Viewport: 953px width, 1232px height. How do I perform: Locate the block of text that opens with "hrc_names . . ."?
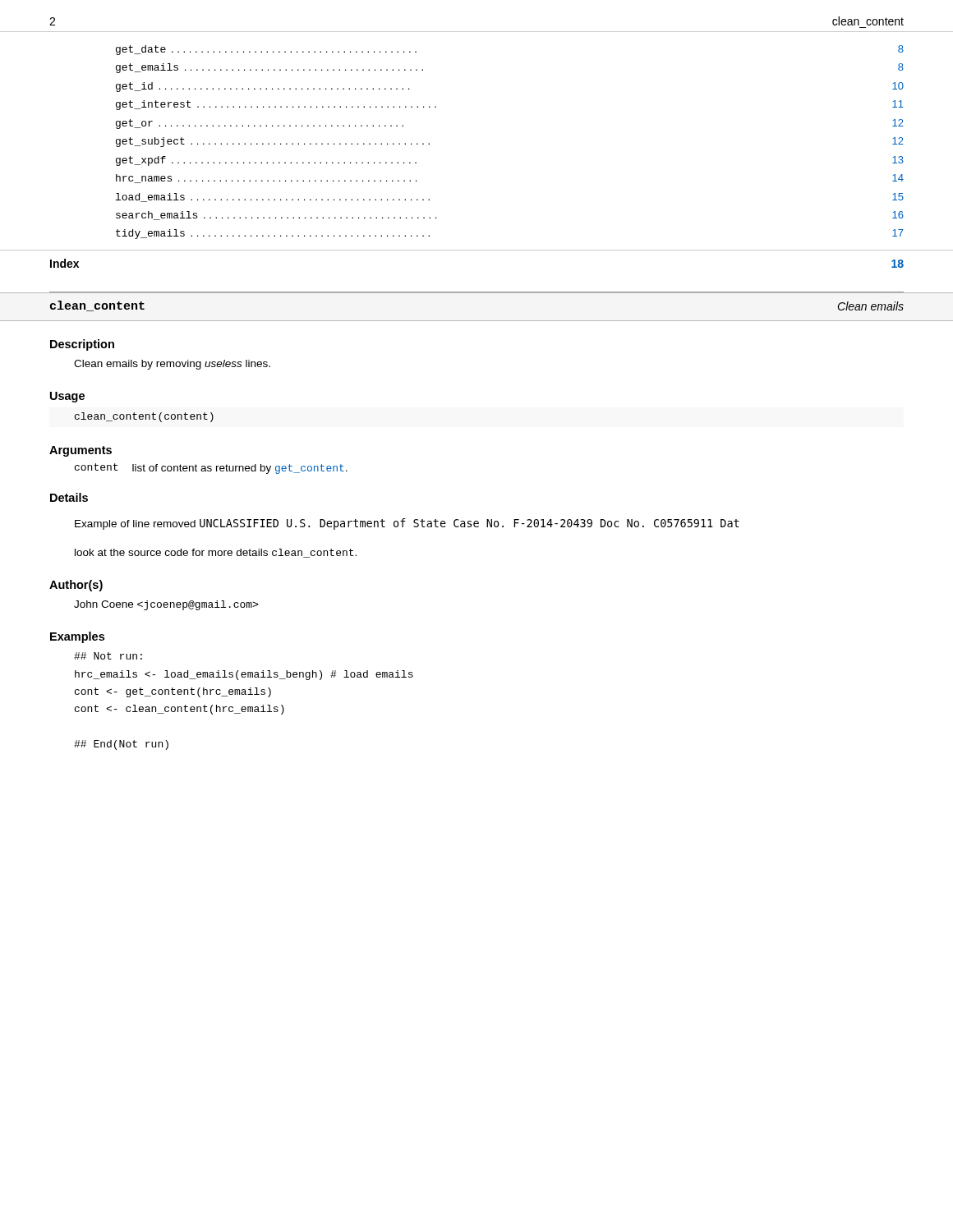pos(142,179)
